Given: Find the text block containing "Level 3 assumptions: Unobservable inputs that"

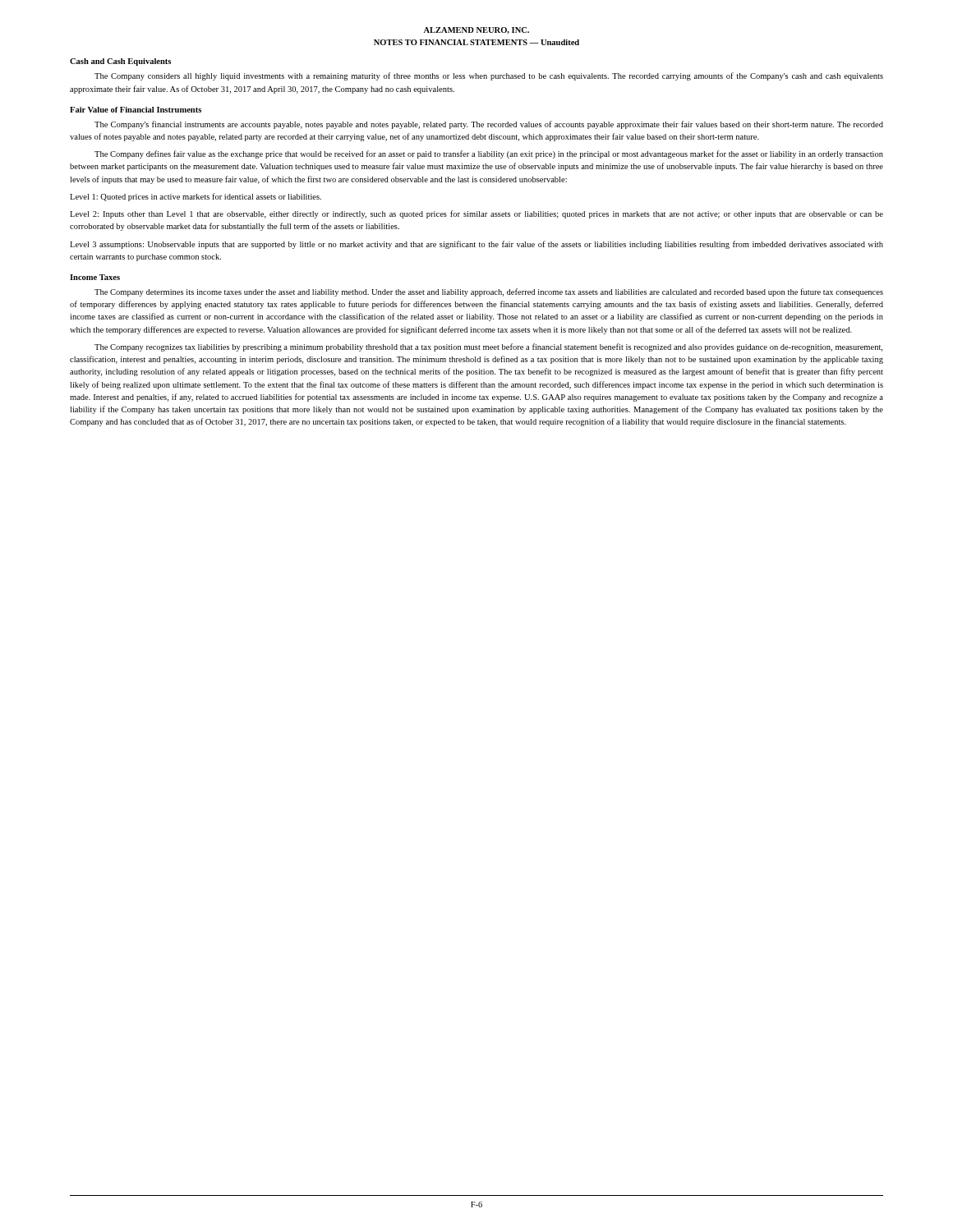Looking at the screenshot, I should pos(476,250).
